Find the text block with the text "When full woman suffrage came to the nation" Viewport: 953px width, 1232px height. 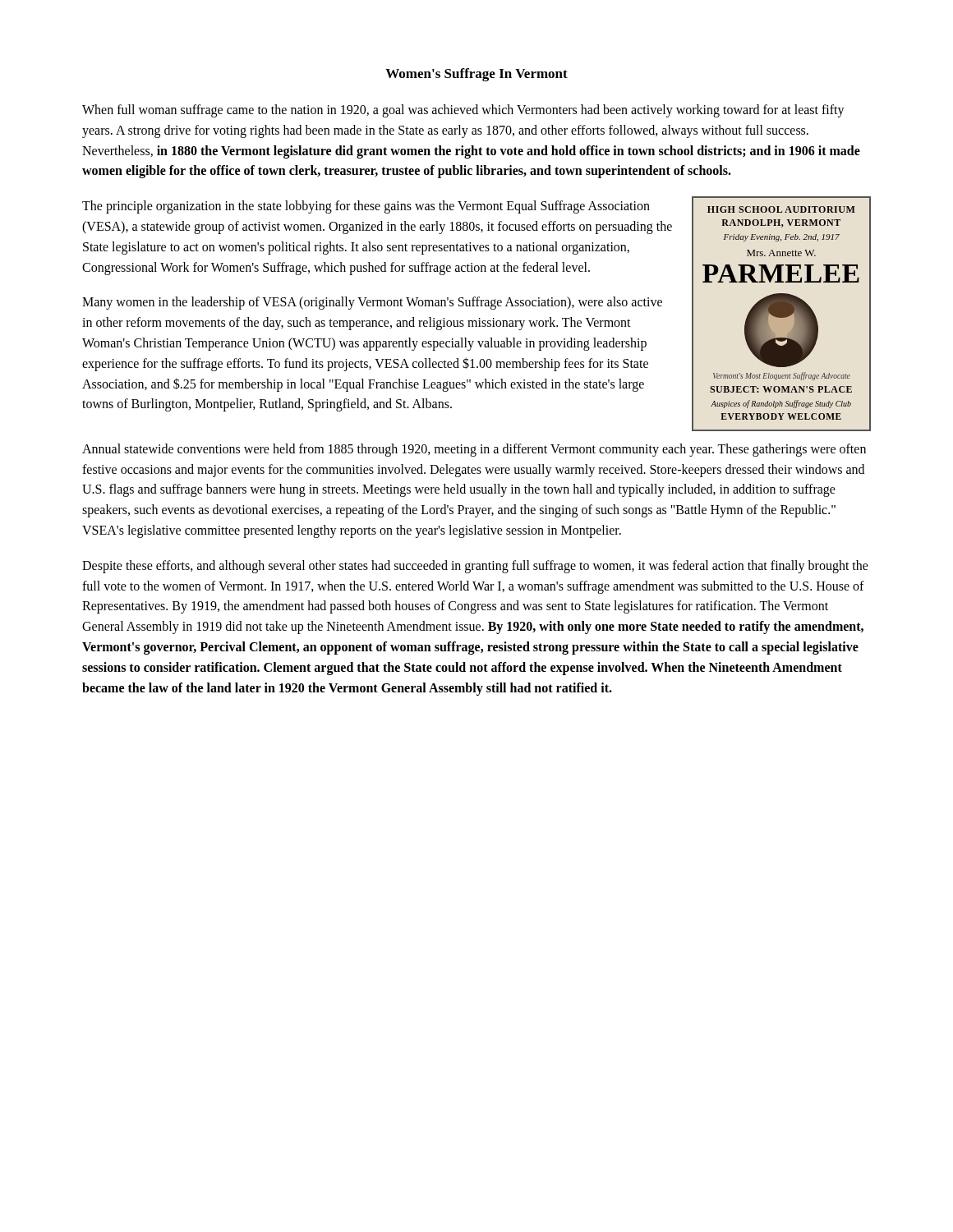(471, 140)
